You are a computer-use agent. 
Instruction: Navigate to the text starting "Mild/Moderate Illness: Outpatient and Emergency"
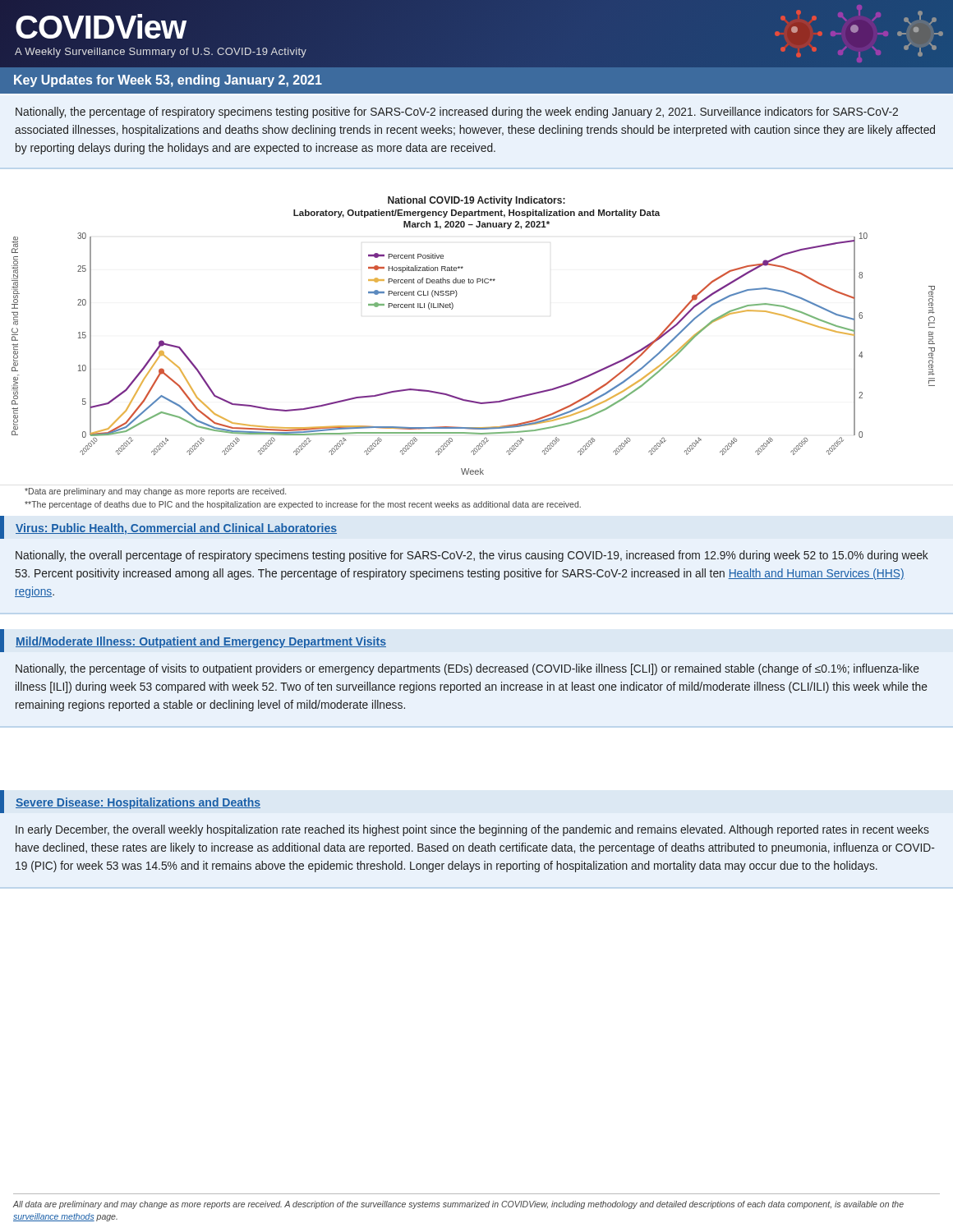201,641
